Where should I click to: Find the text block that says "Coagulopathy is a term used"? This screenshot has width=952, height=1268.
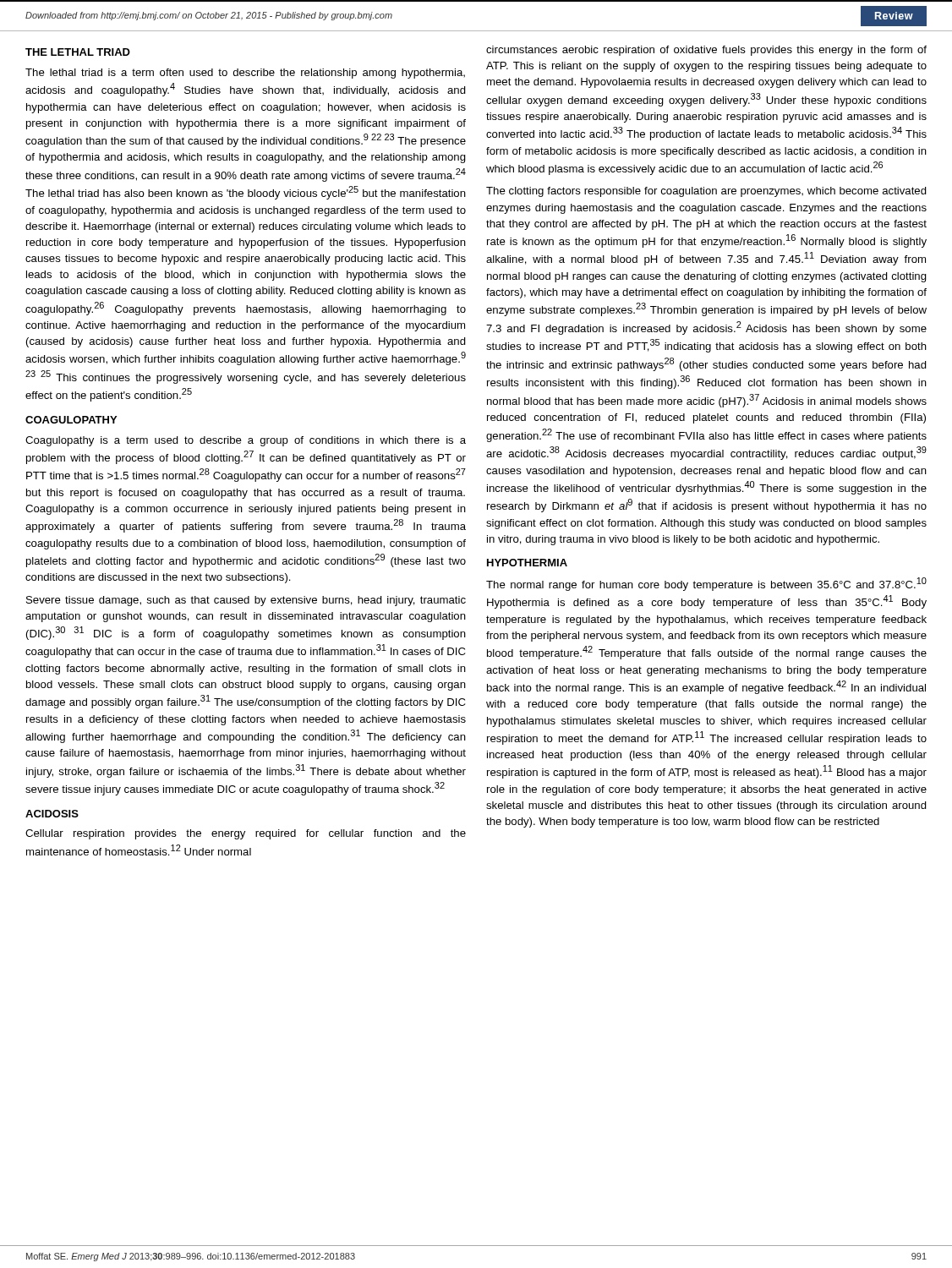point(246,615)
